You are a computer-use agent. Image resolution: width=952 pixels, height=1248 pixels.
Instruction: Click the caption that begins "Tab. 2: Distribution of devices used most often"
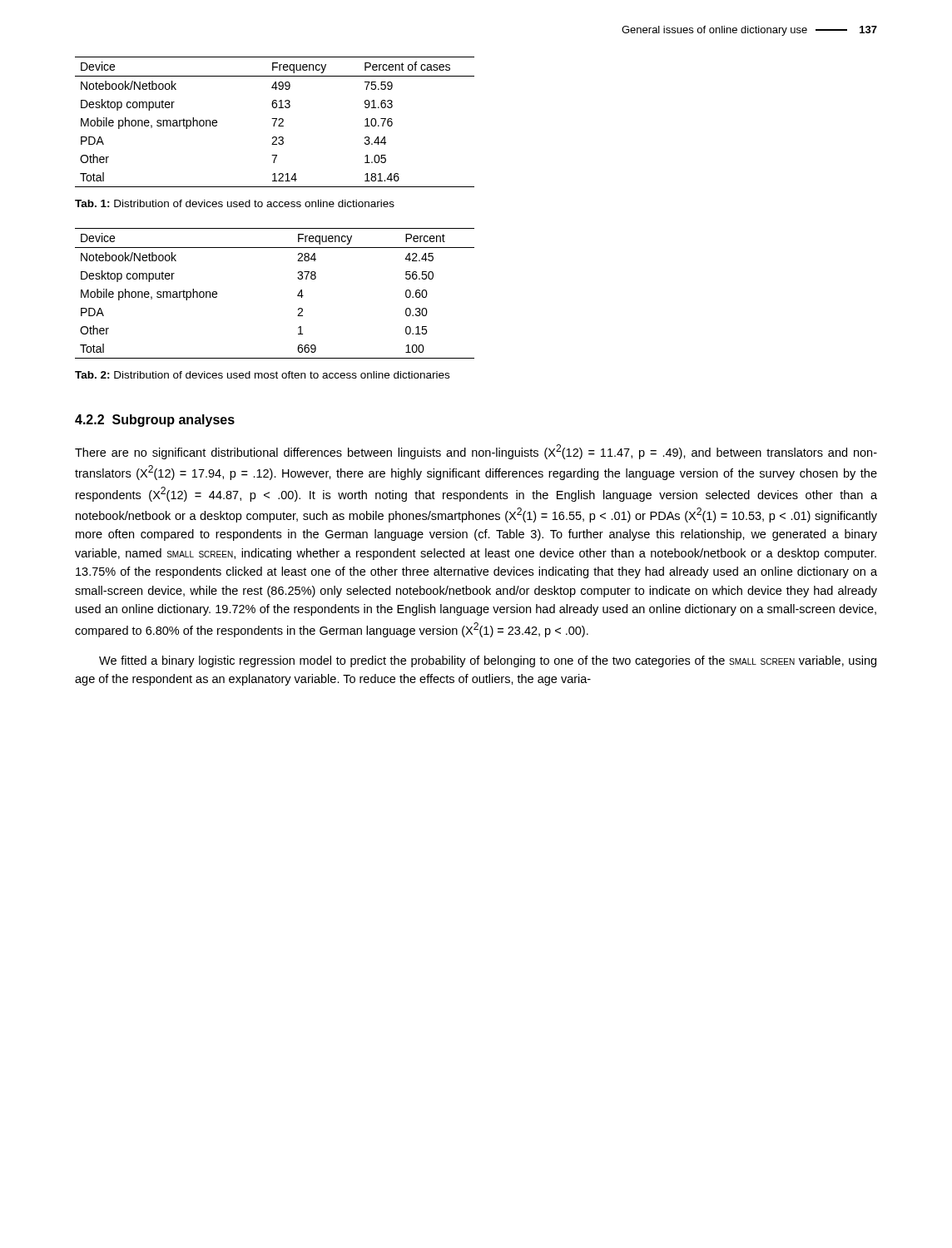click(262, 375)
